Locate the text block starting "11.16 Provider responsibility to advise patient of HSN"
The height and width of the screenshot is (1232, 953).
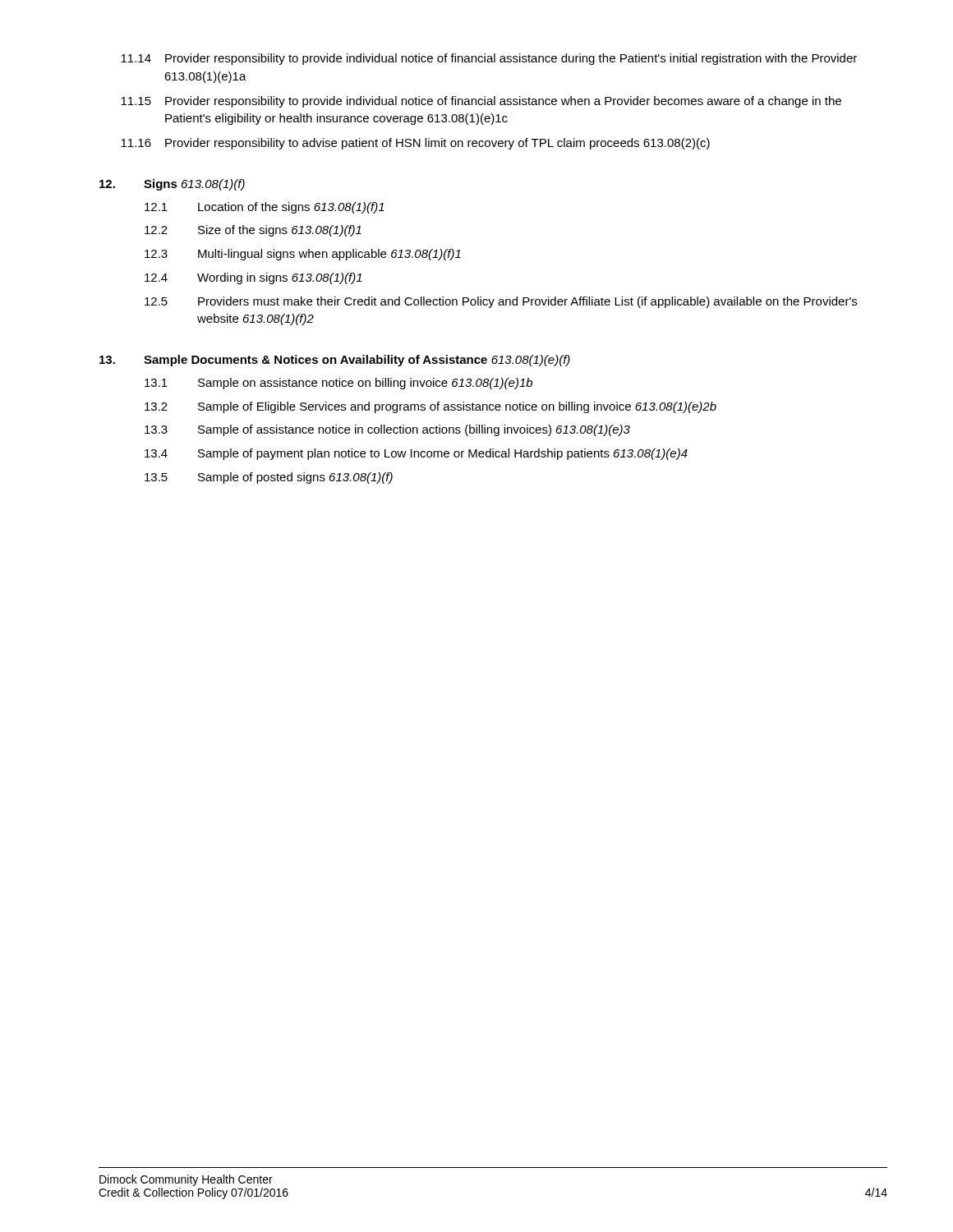point(493,143)
